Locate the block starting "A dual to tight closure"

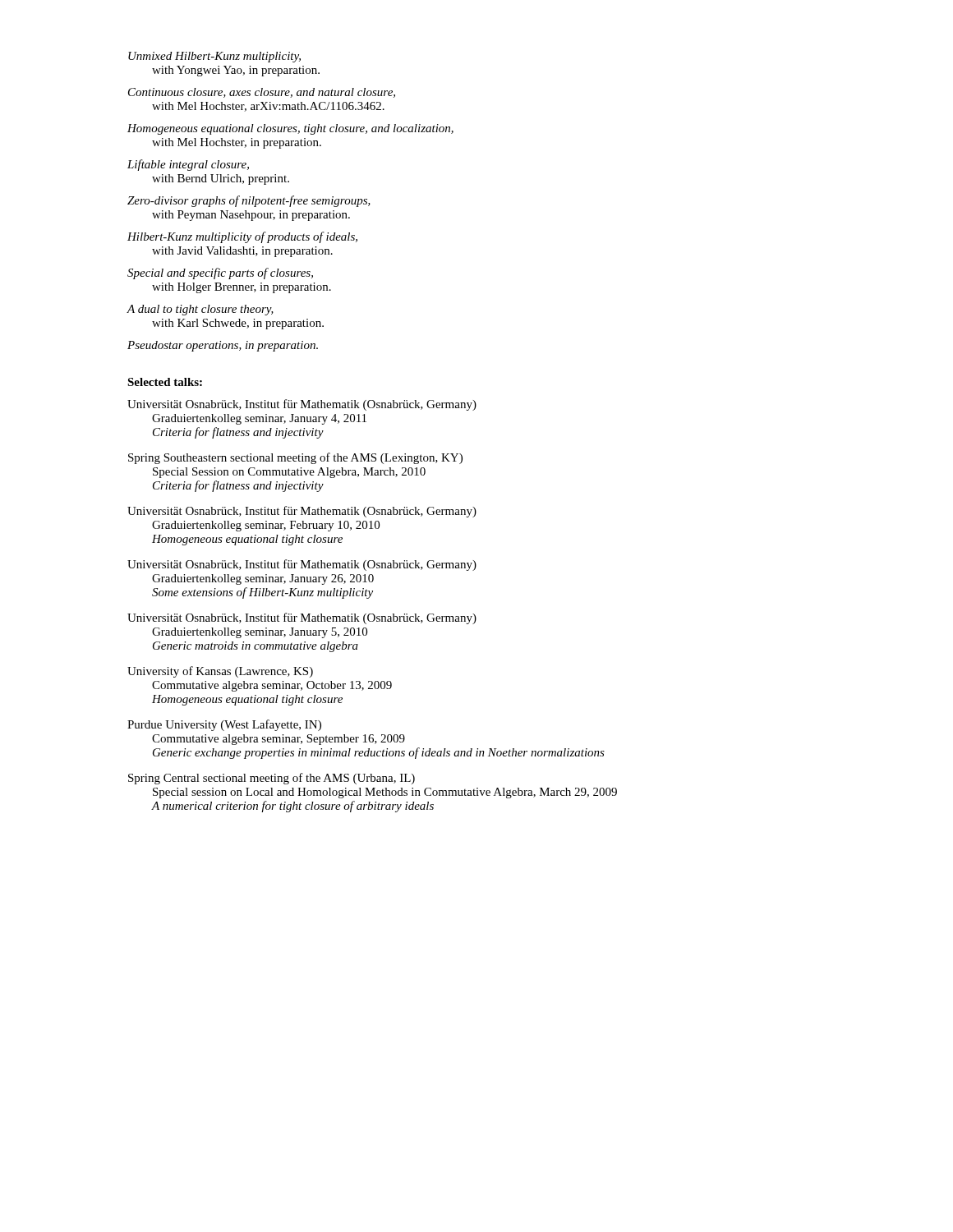pyautogui.click(x=200, y=310)
